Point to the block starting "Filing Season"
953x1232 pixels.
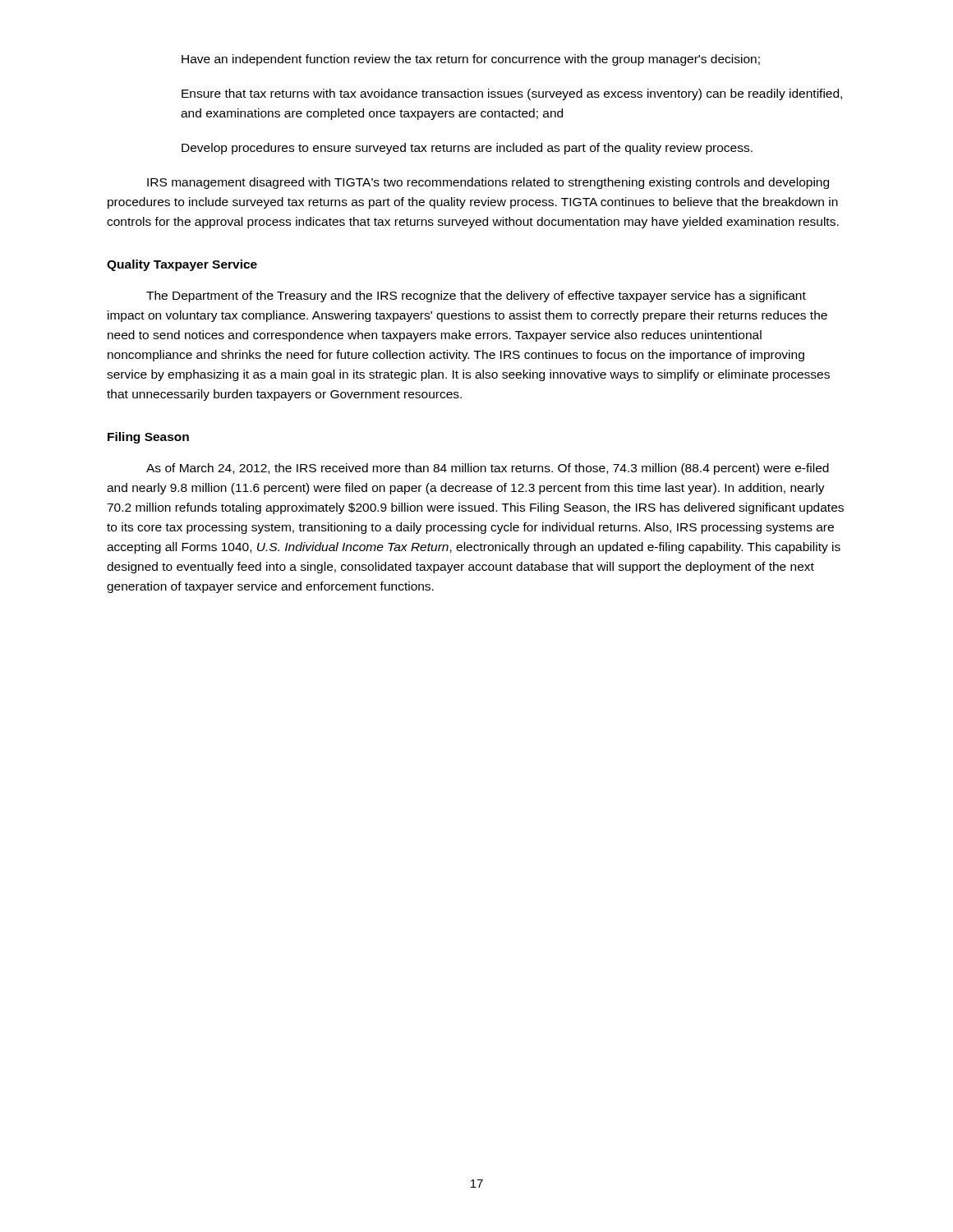tap(148, 437)
